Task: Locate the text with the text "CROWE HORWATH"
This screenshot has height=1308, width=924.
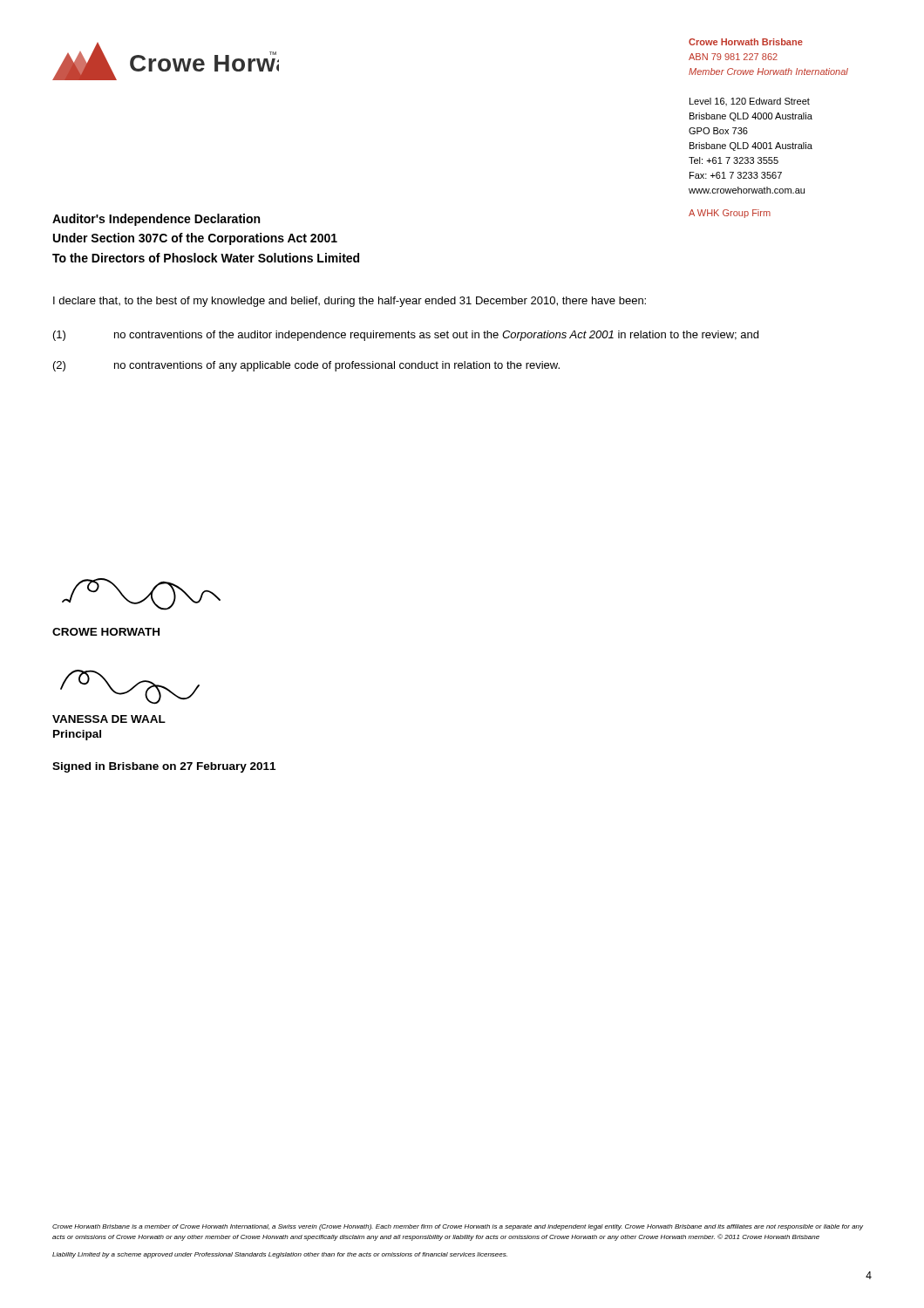Action: coord(106,632)
